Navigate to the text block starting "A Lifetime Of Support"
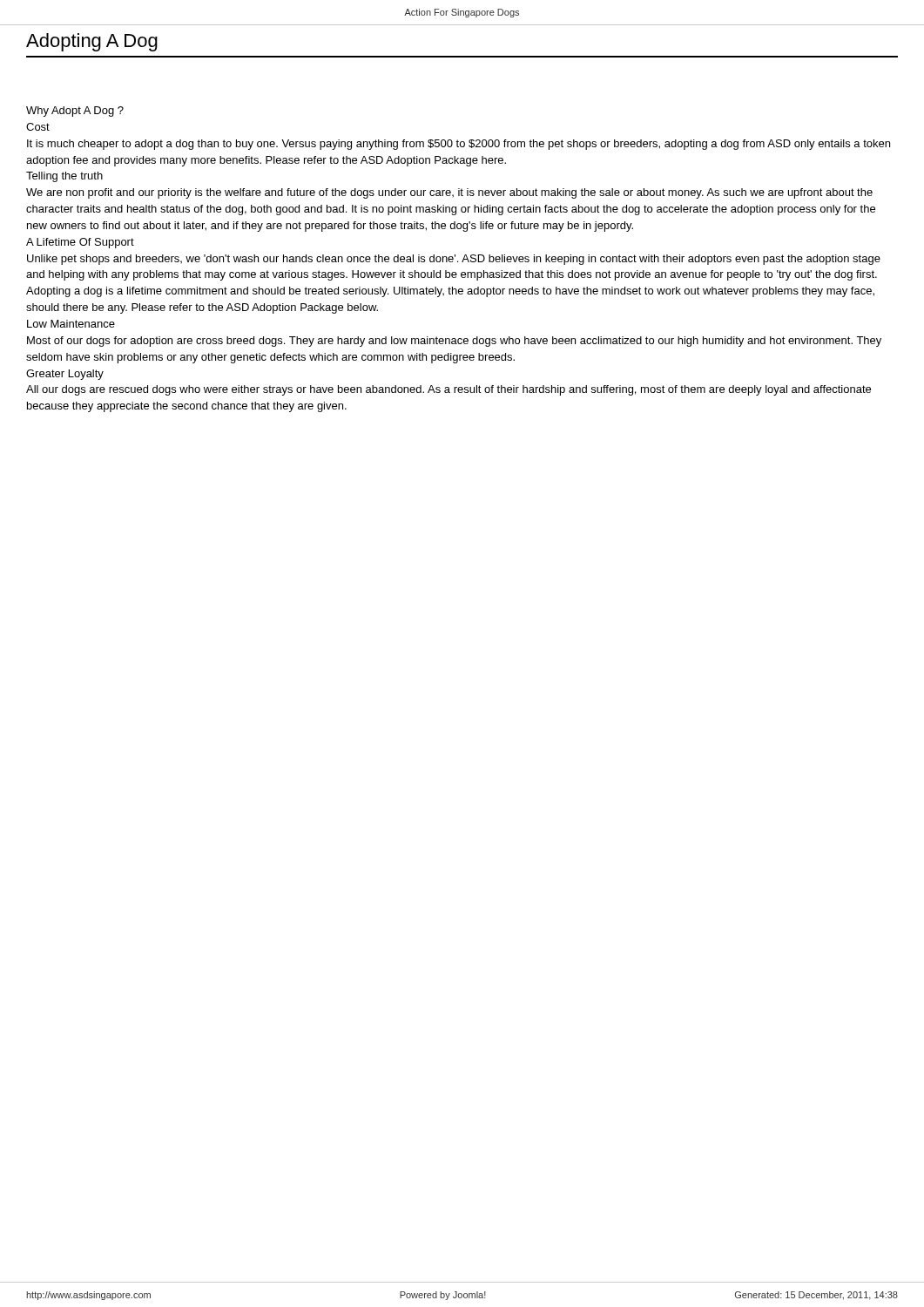This screenshot has height=1307, width=924. click(462, 242)
